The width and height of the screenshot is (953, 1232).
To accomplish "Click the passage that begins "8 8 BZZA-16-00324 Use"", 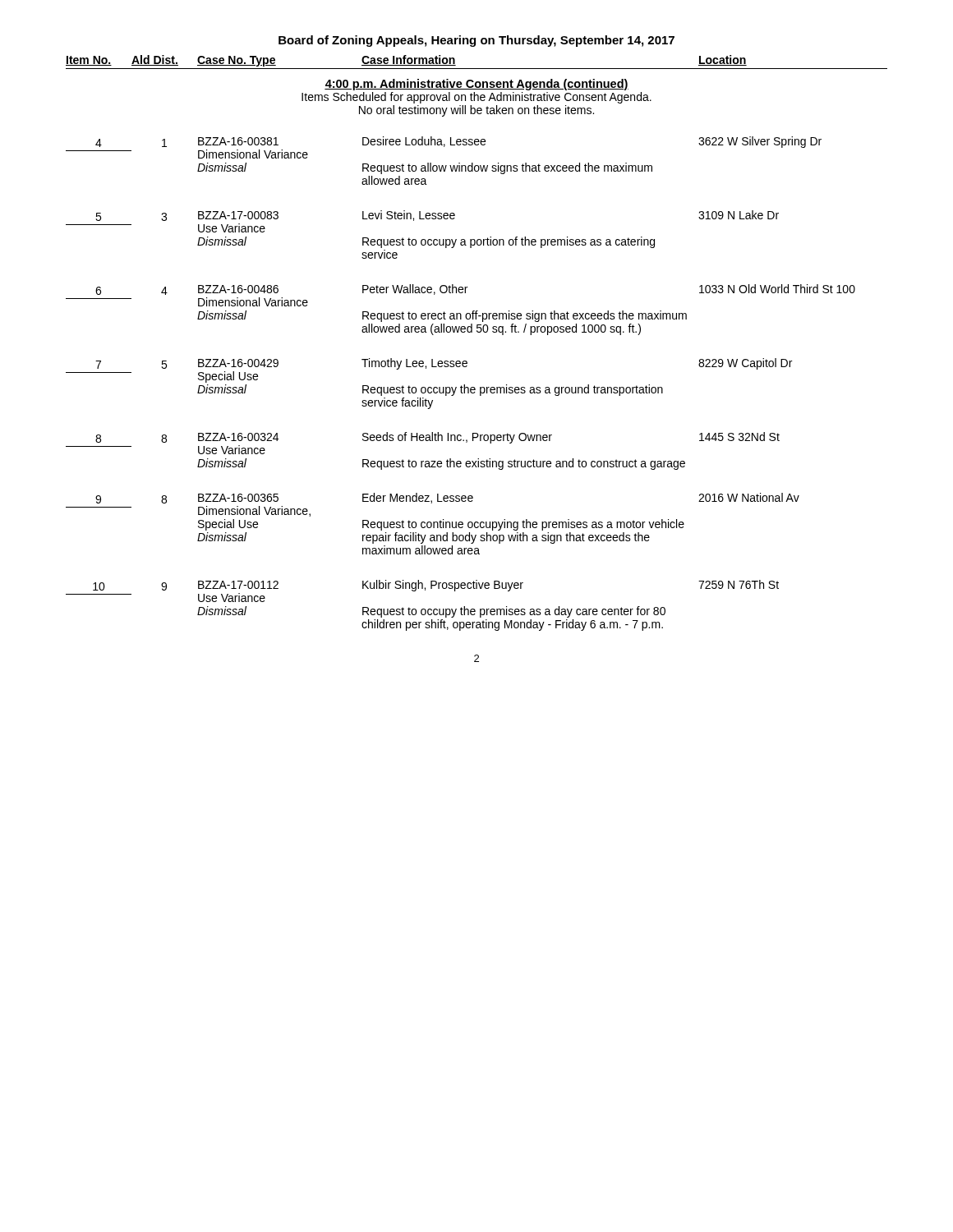I will (476, 450).
